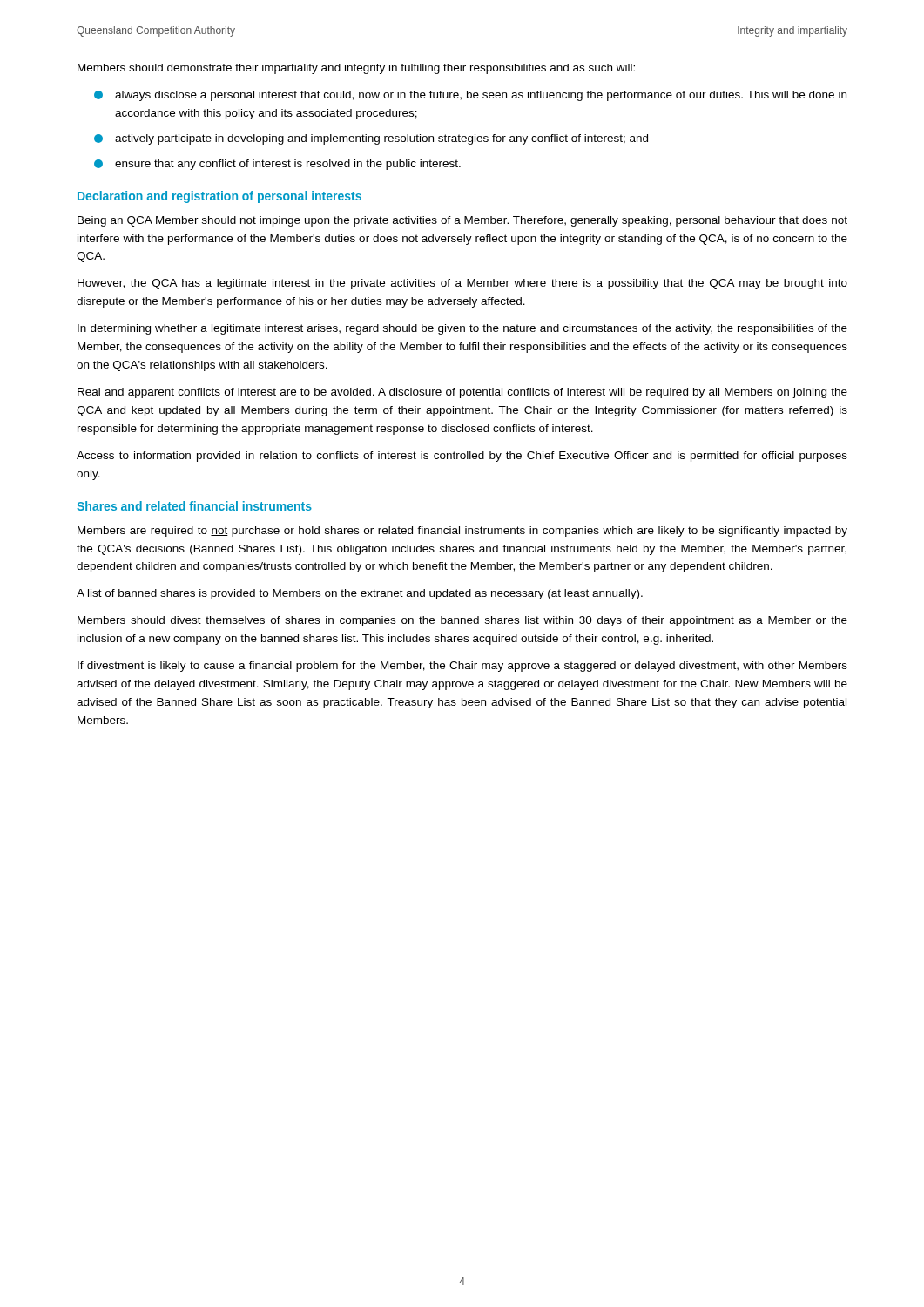This screenshot has height=1307, width=924.
Task: Navigate to the text block starting "If divestment is likely"
Action: pos(462,693)
